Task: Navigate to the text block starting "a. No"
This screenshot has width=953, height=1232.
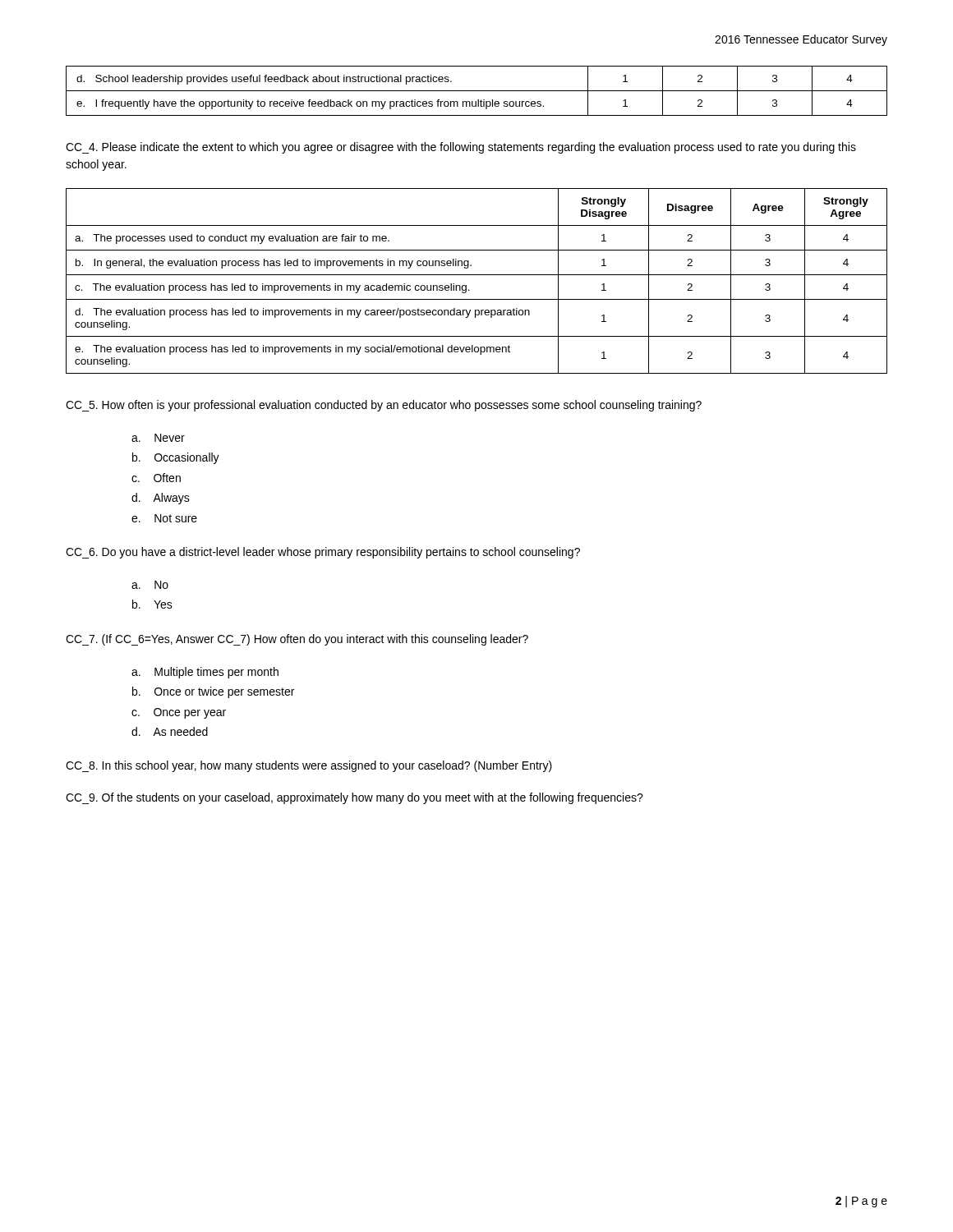Action: tap(150, 585)
